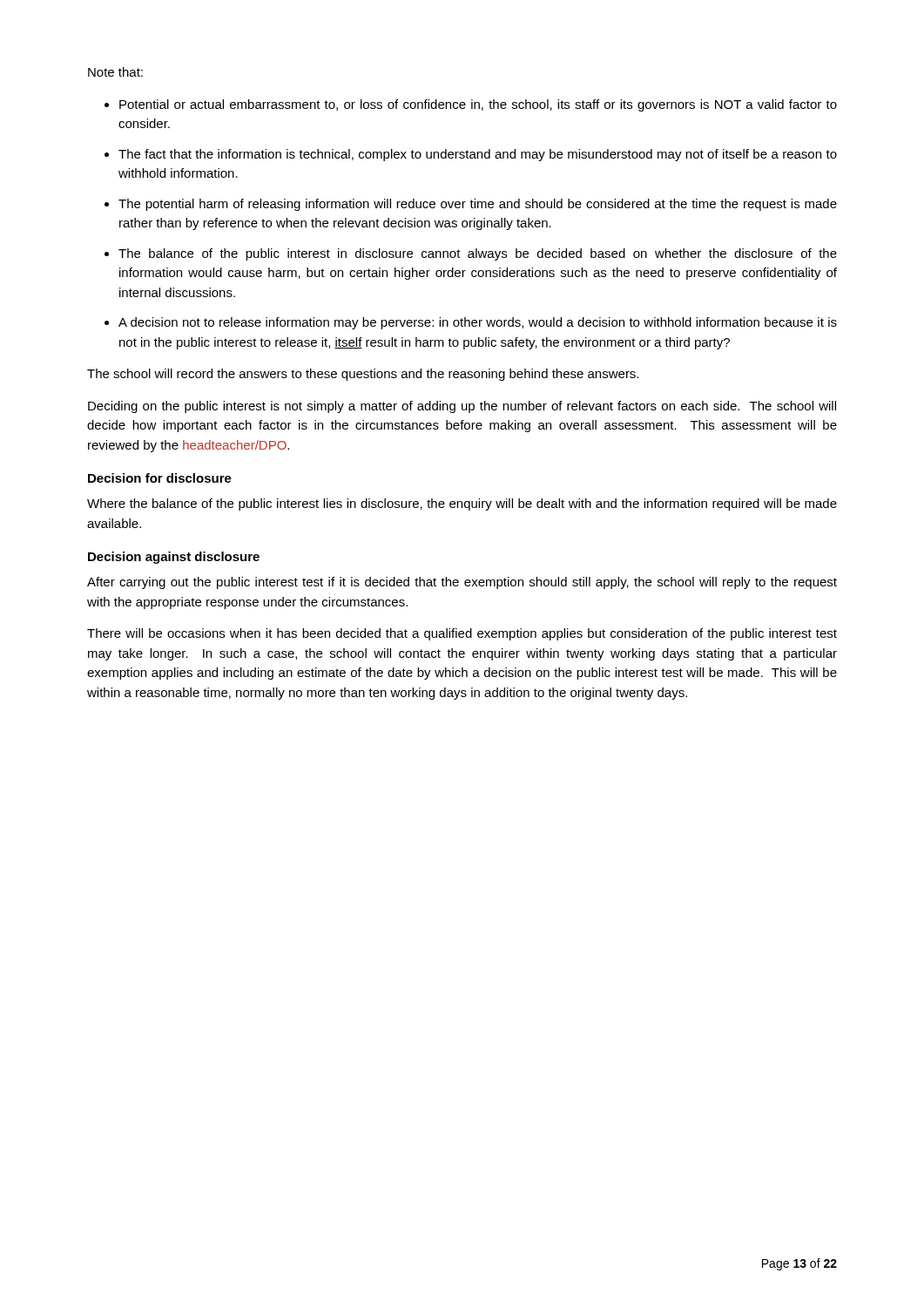
Task: Find the list item containing "The potential harm of releasing information will reduce"
Action: 478,213
